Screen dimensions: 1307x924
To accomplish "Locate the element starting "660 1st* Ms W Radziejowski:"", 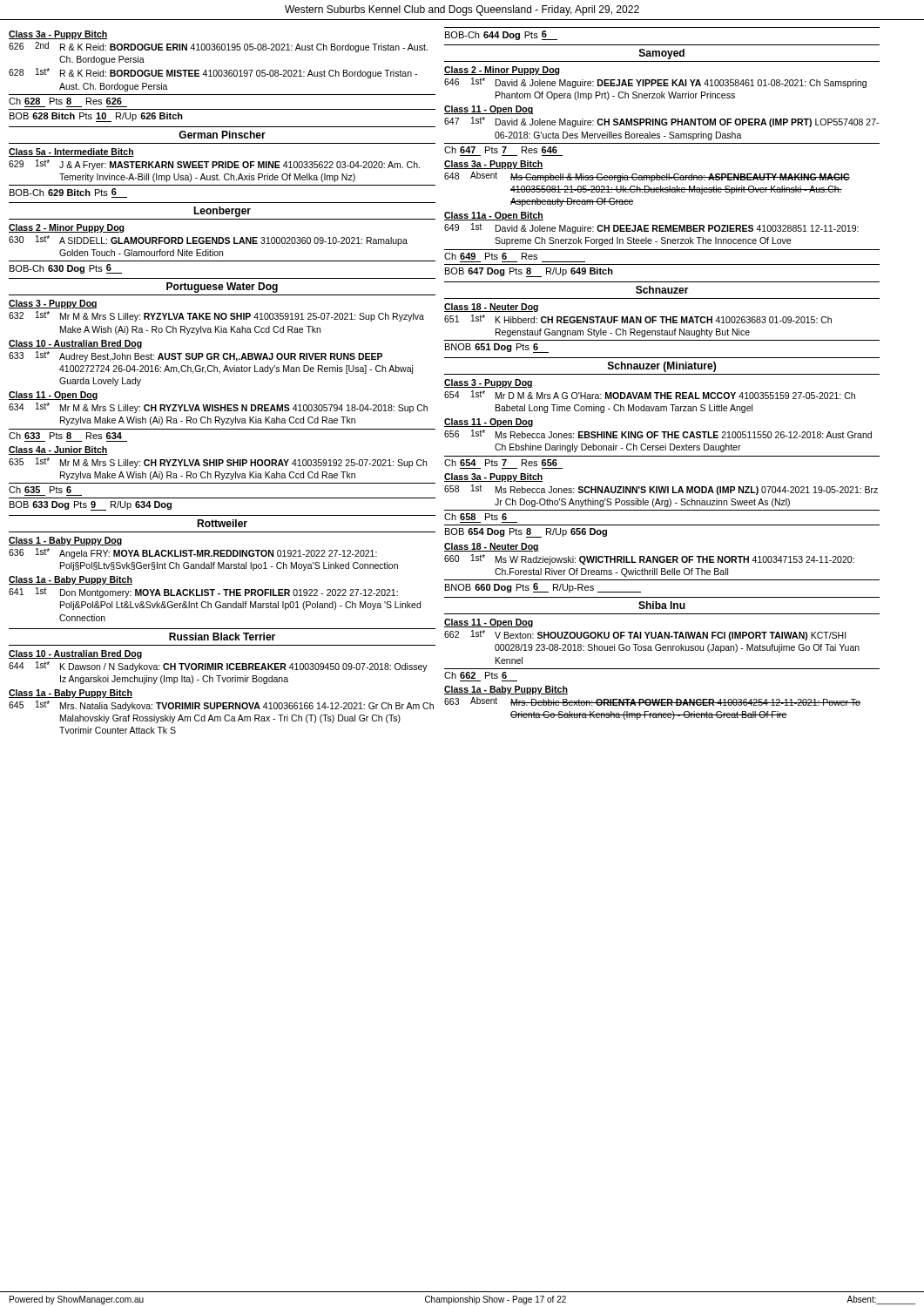I will [x=662, y=566].
